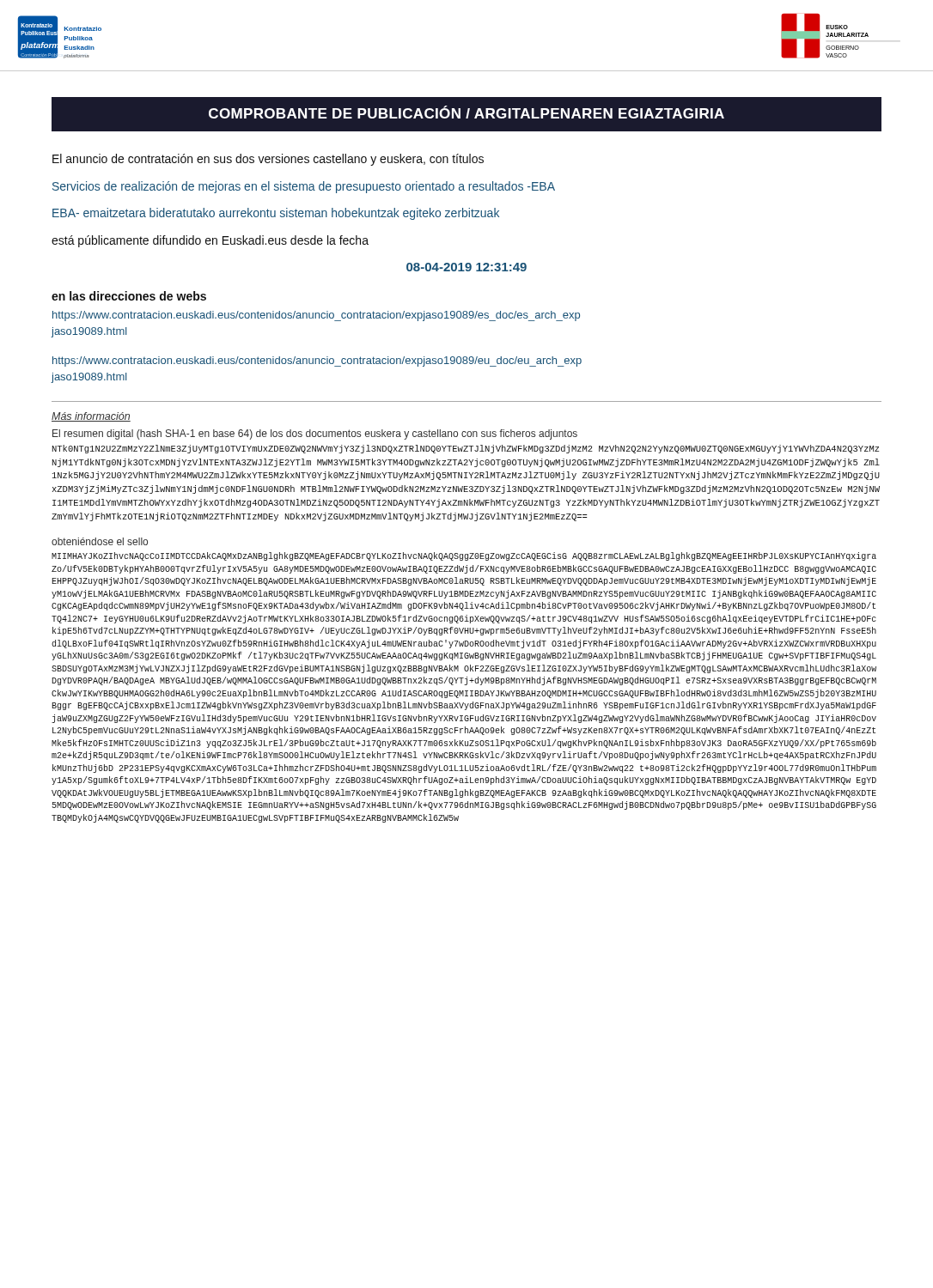933x1288 pixels.
Task: Click where it says "obteniéndose el sello"
Action: click(100, 542)
